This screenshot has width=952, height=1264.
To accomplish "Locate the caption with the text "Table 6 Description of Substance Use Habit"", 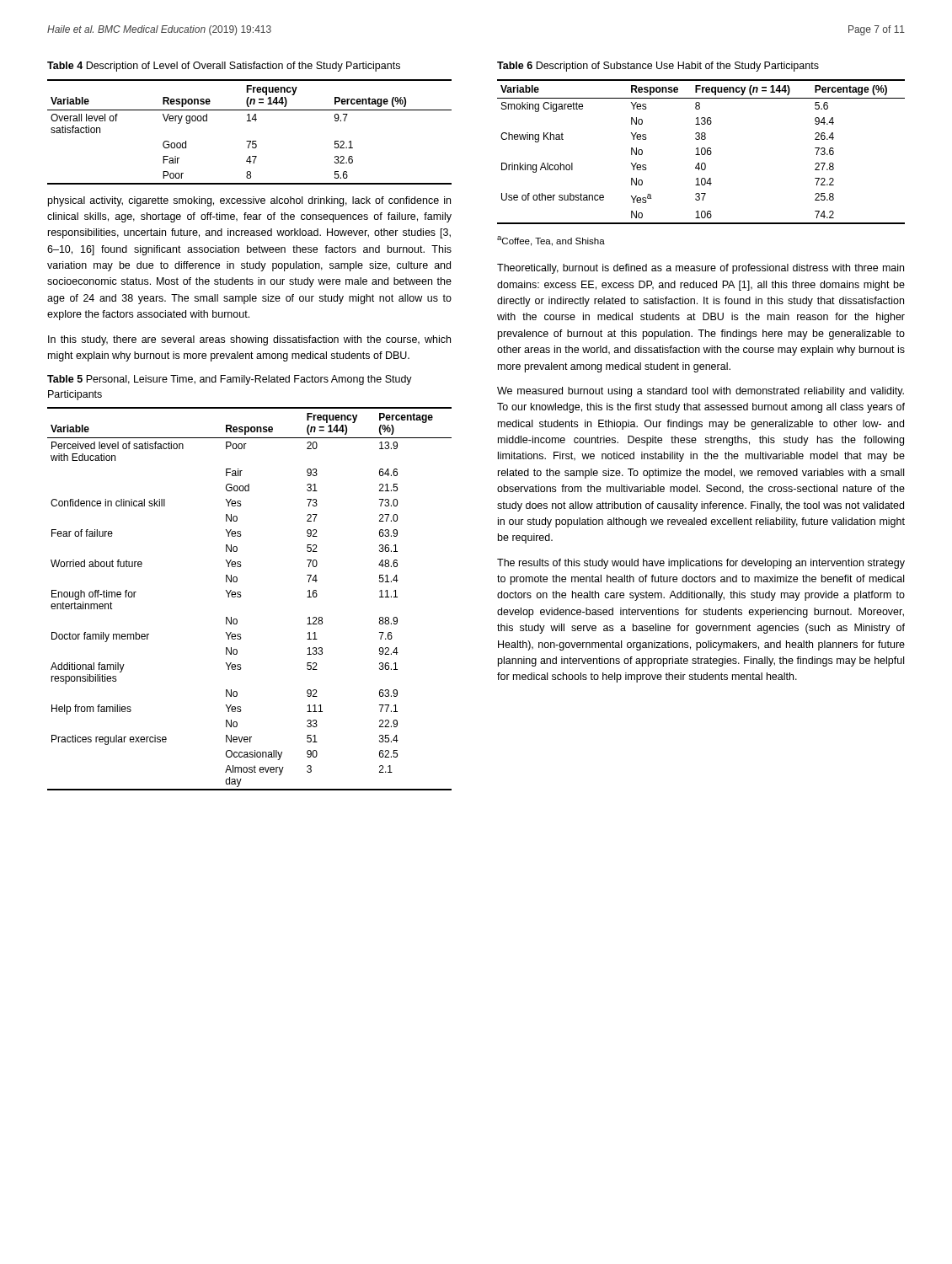I will pos(658,66).
